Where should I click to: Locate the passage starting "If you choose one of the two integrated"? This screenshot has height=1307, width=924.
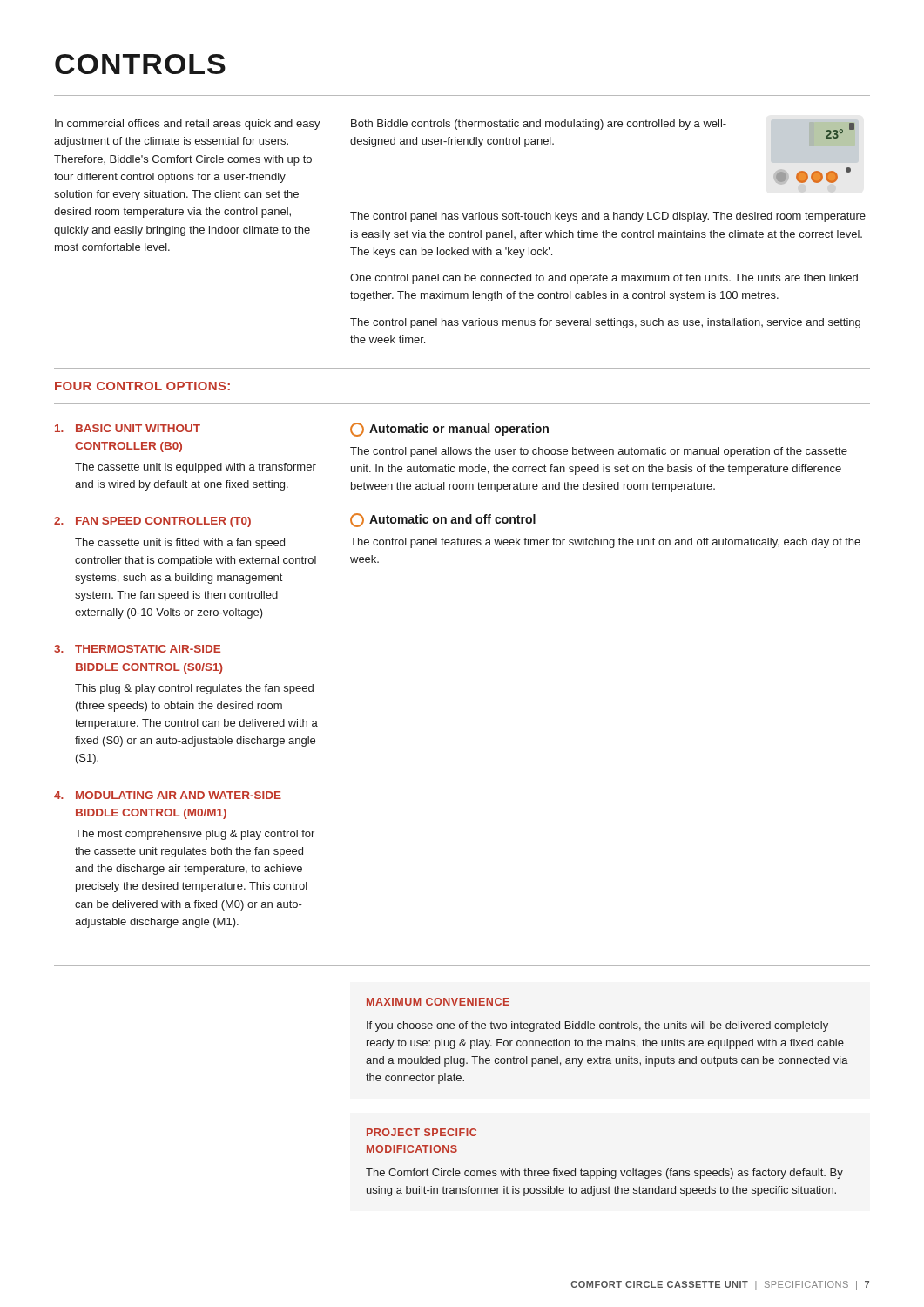(x=607, y=1051)
